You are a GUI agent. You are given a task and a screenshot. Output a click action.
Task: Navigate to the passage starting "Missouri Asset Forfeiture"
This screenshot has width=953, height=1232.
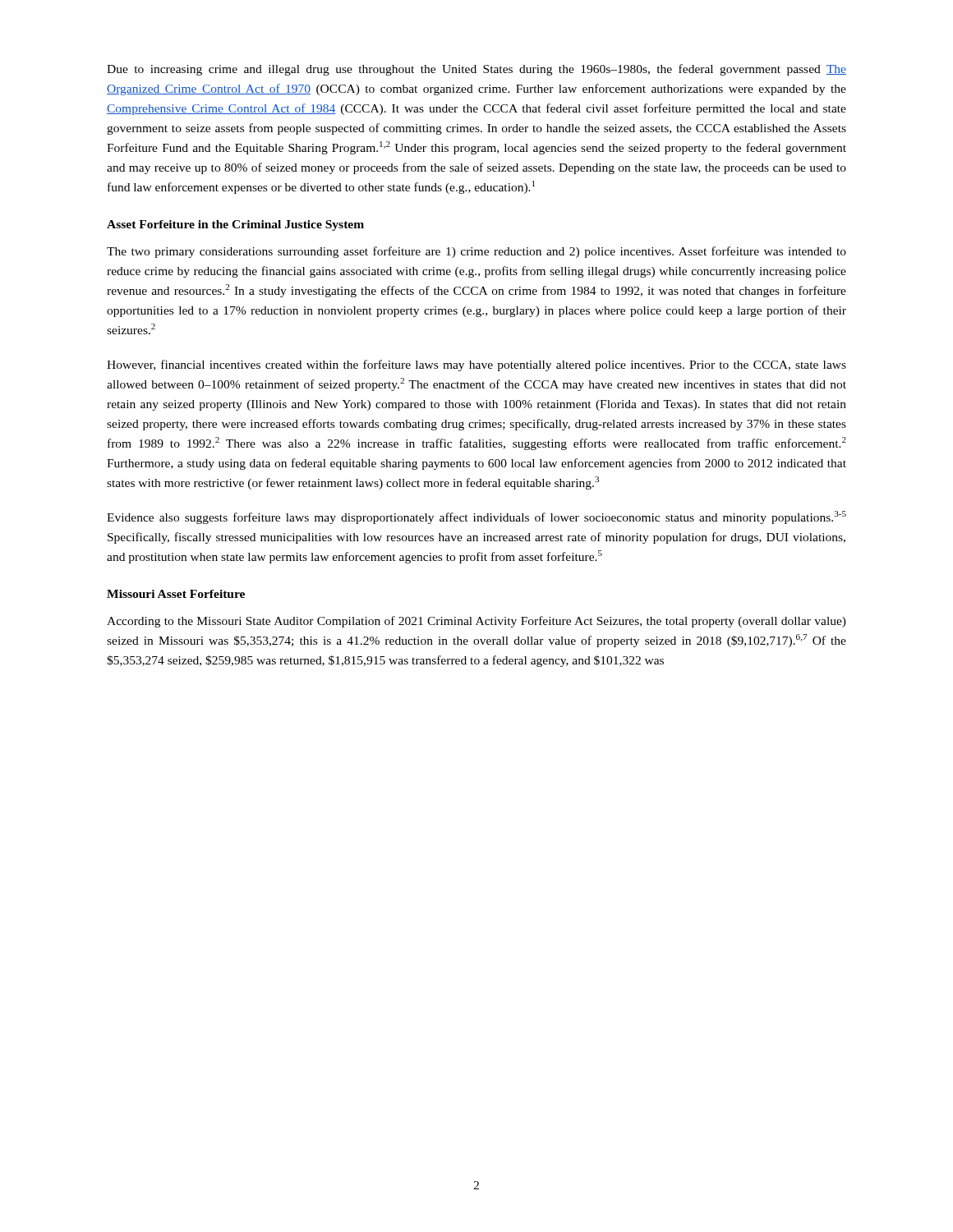pos(176,594)
